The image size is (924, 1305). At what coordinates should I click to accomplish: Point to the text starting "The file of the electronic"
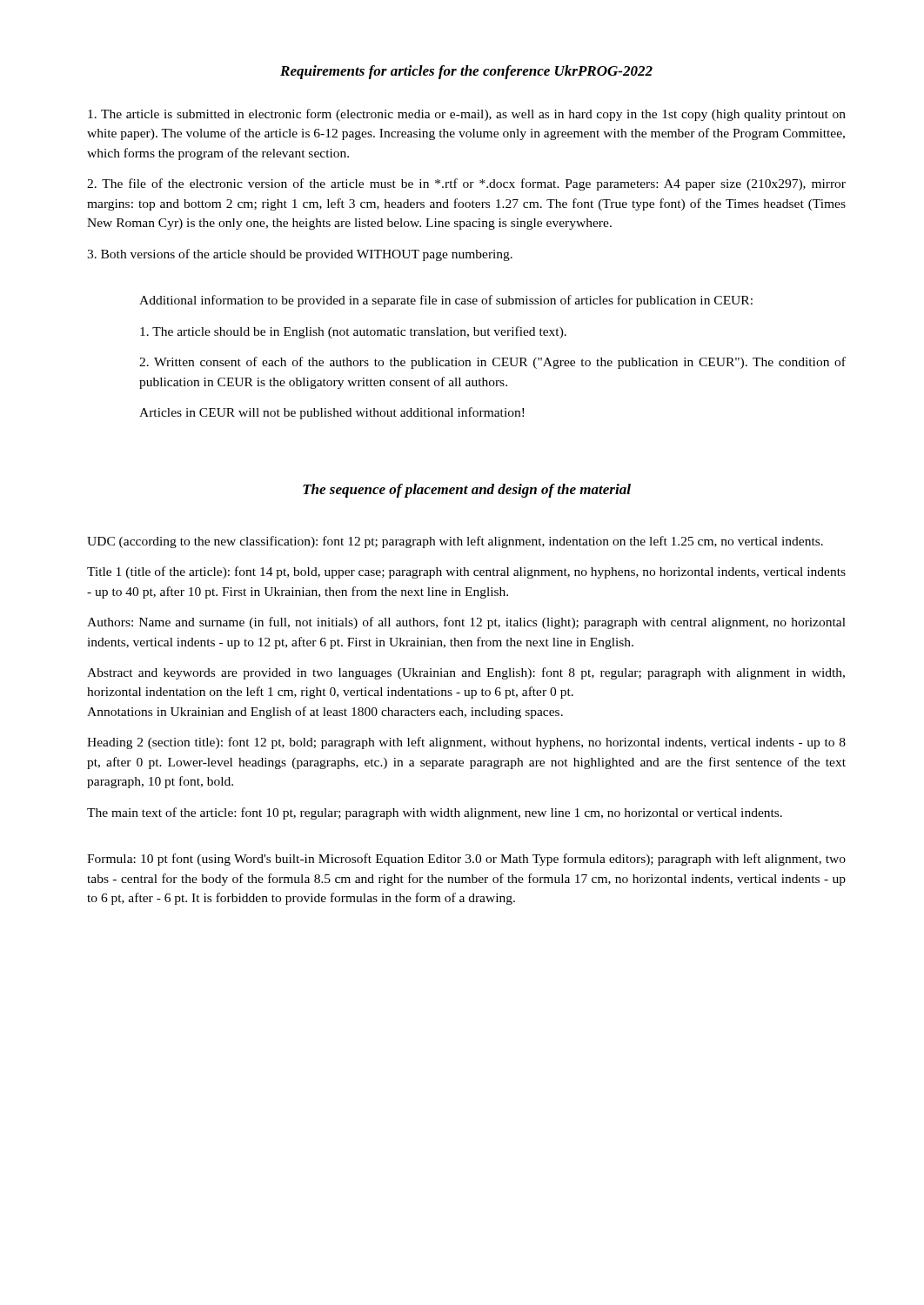466,203
